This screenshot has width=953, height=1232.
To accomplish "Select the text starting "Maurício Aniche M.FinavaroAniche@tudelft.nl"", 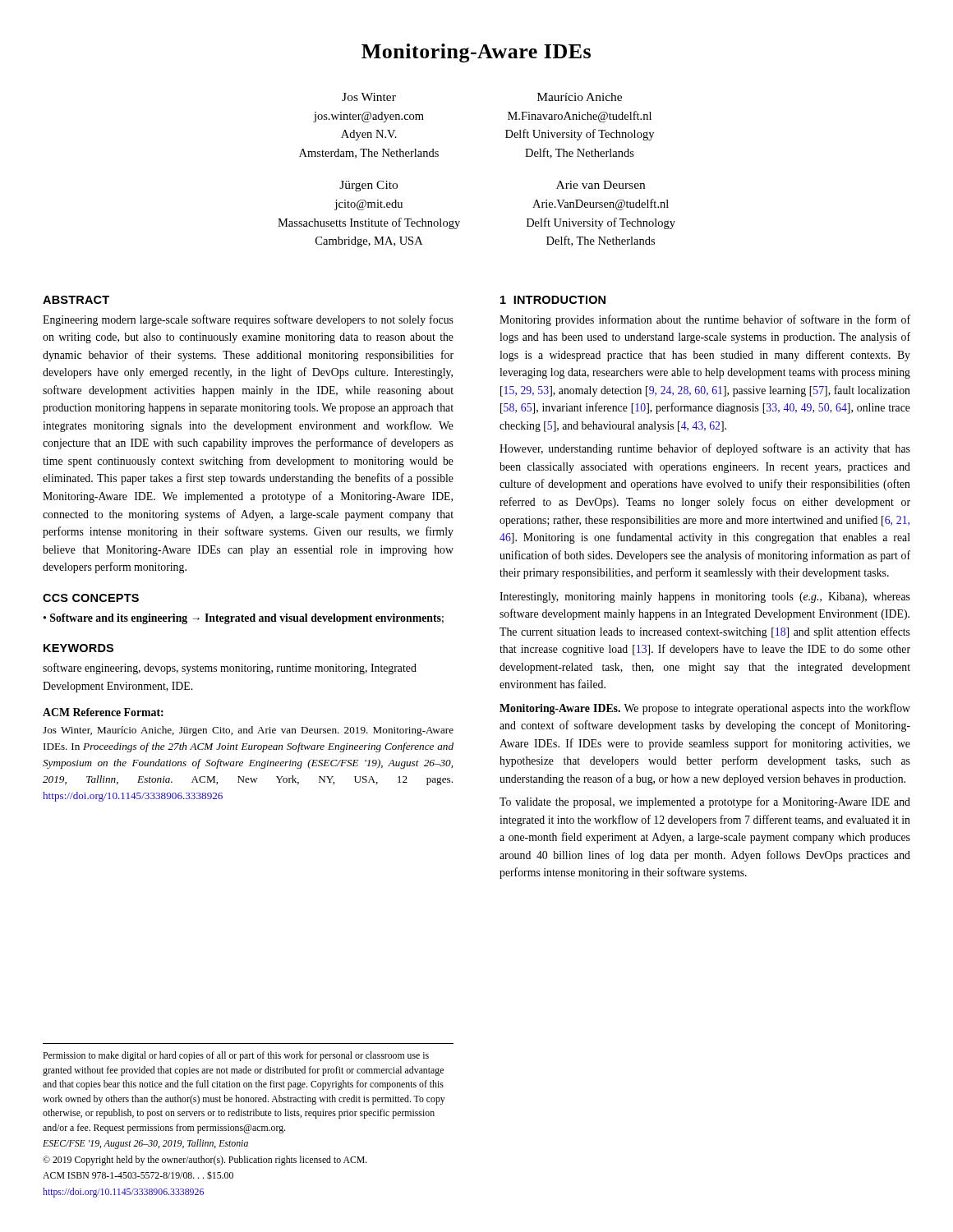I will point(580,125).
